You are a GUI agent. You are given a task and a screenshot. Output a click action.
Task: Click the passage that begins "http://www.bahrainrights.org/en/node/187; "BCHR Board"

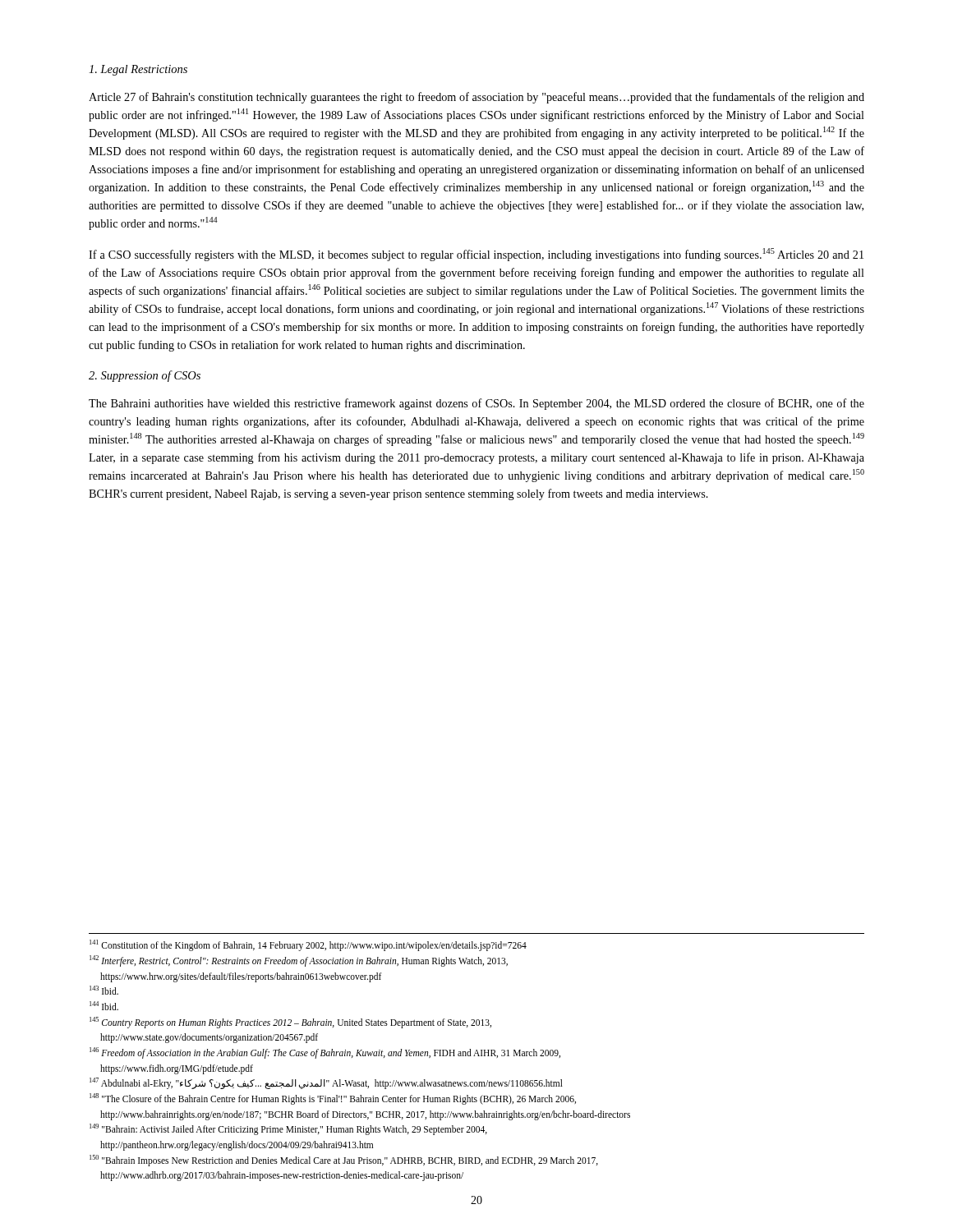coord(365,1114)
